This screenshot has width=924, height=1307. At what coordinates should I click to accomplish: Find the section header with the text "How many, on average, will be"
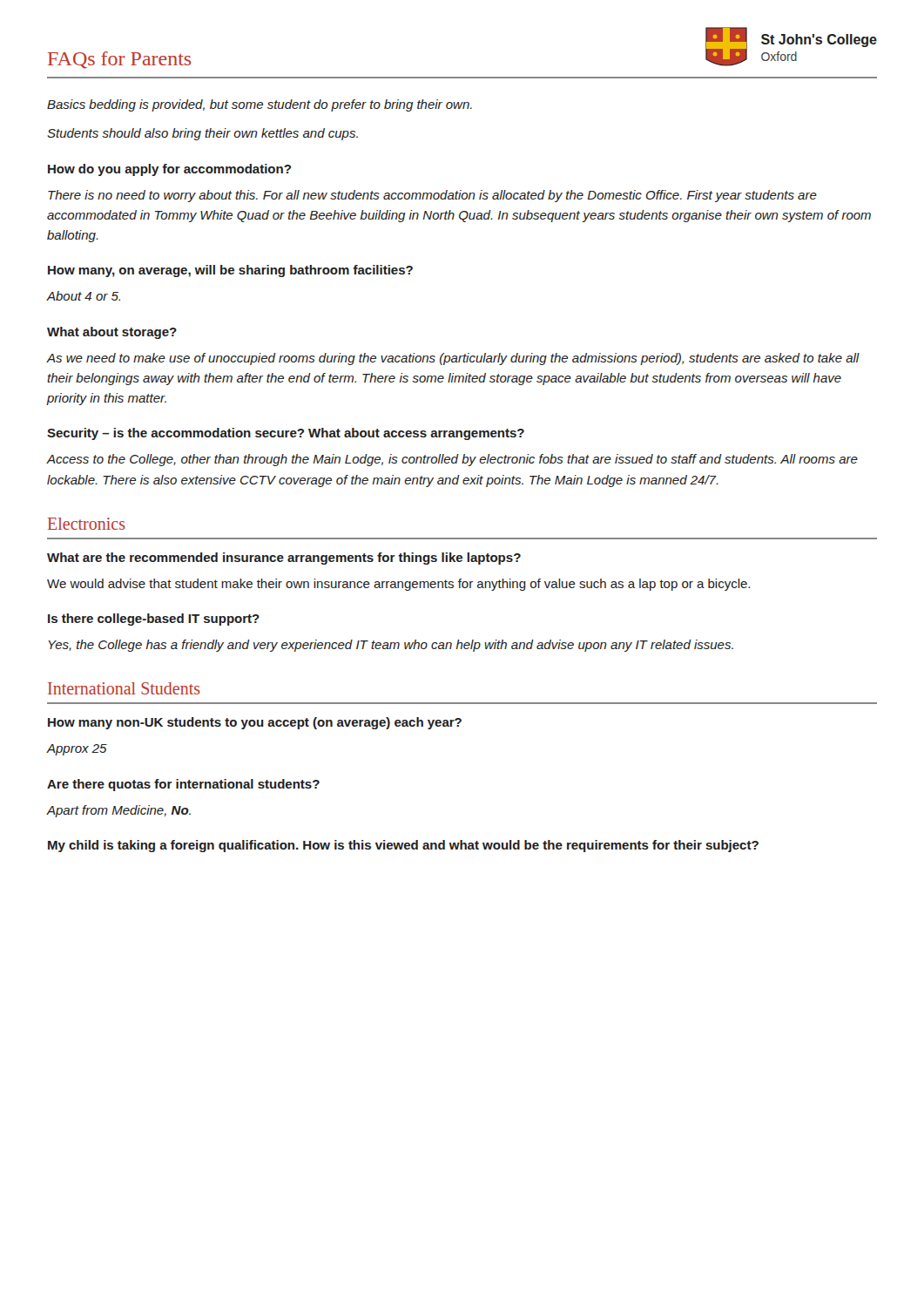(x=230, y=270)
